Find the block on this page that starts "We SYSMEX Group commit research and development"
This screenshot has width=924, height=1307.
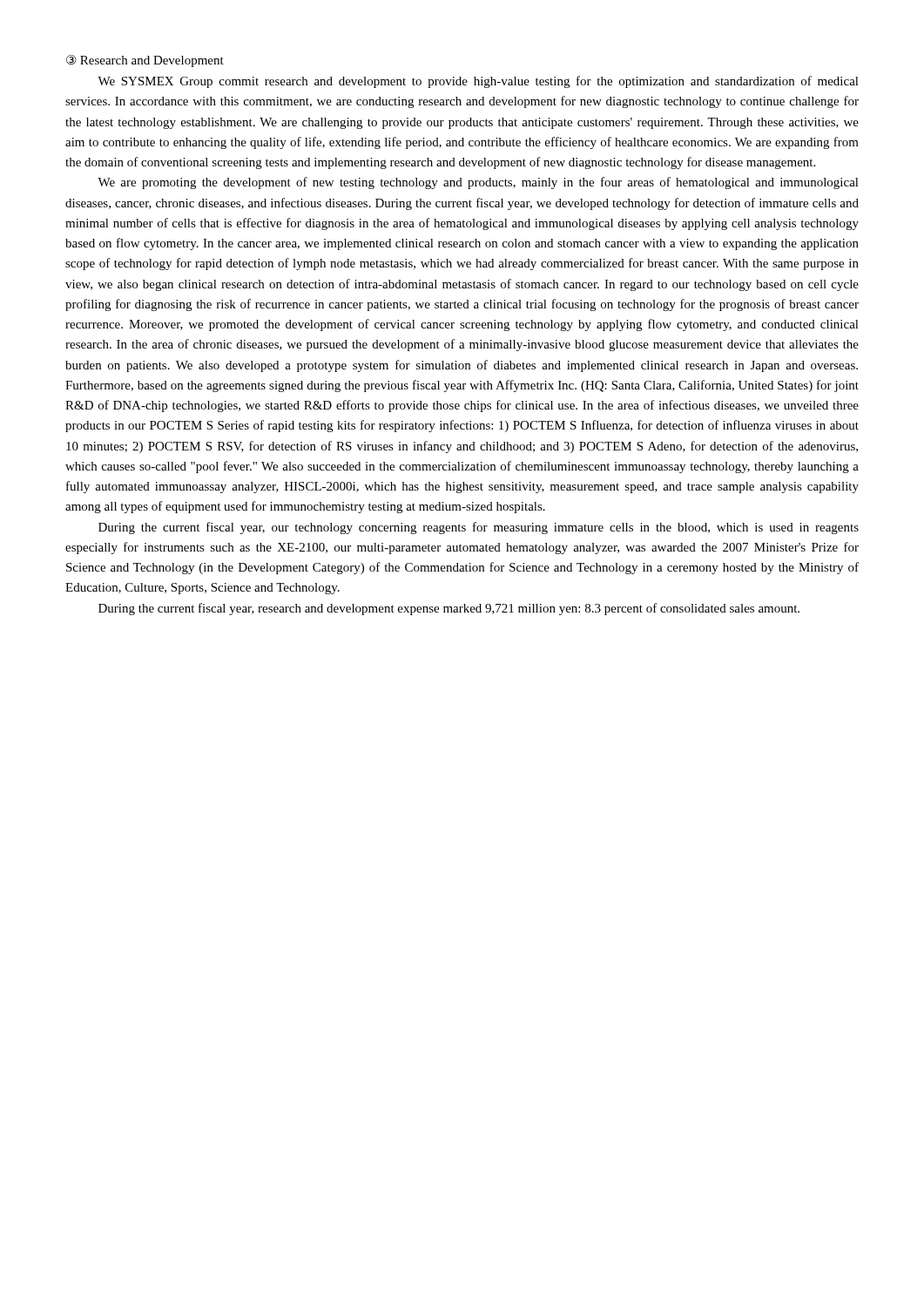pos(462,345)
